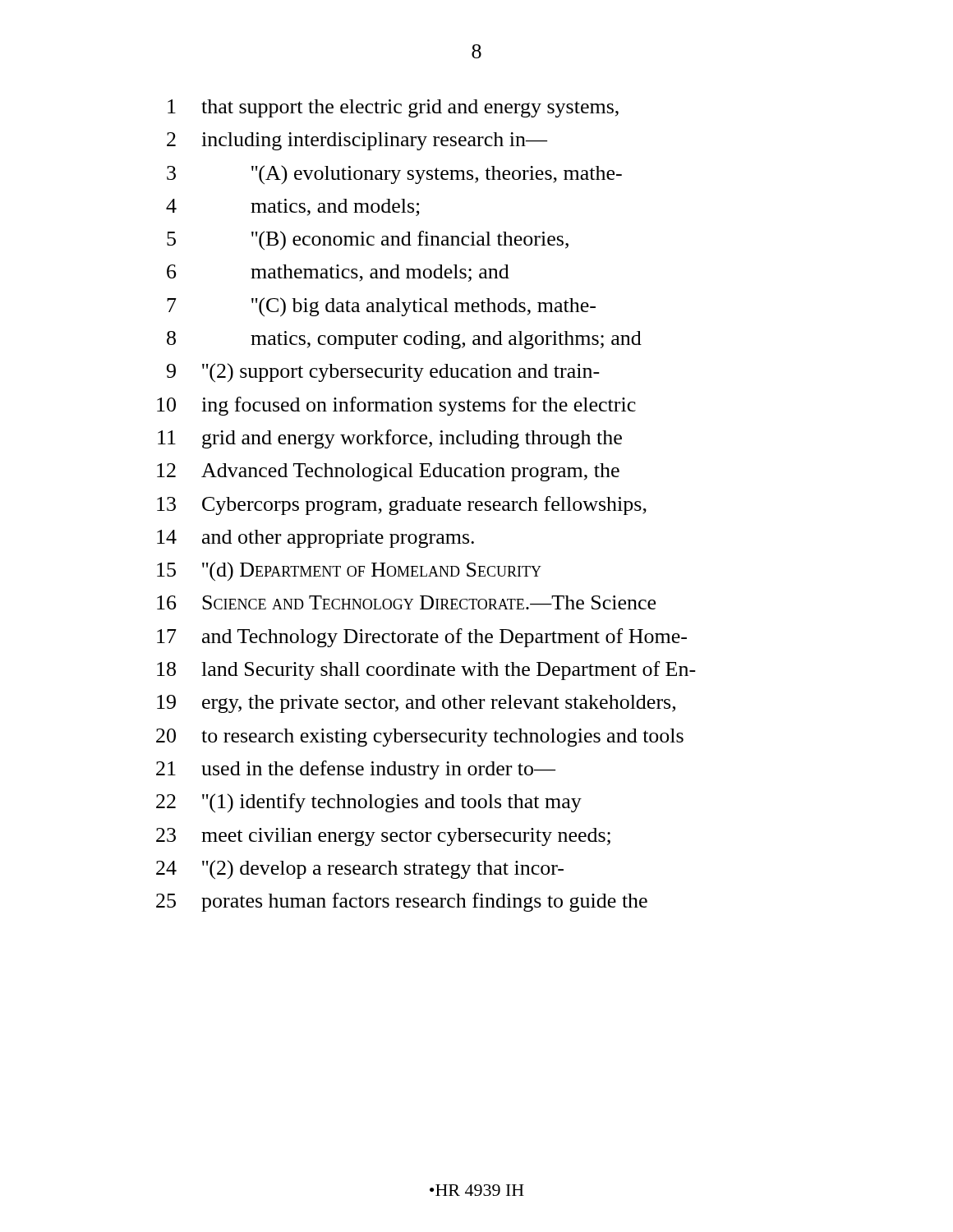Find the block on this page that starts "3 ''(A) evolutionary"

[x=493, y=173]
